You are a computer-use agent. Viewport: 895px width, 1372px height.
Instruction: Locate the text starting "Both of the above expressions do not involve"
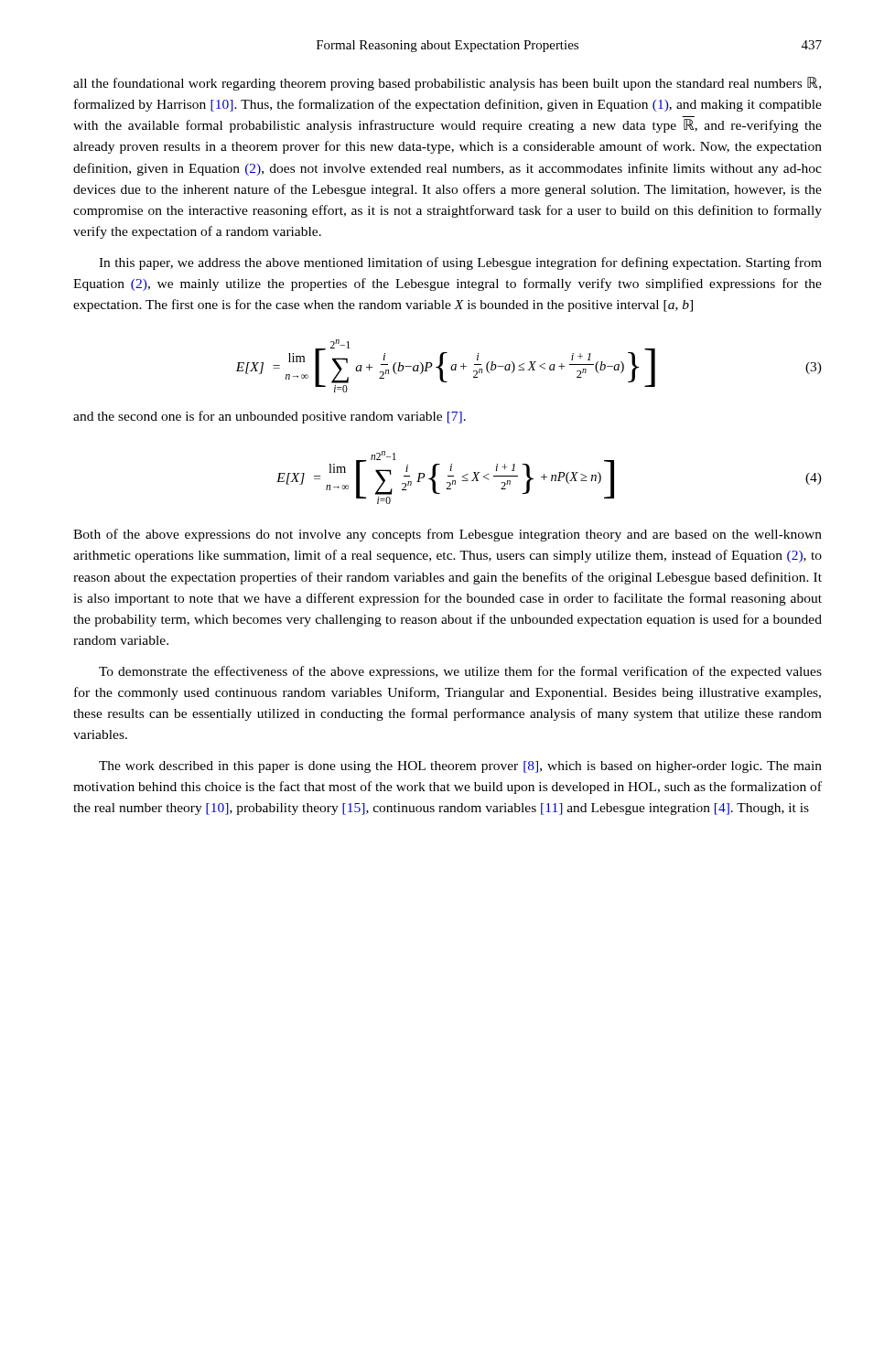tap(448, 587)
